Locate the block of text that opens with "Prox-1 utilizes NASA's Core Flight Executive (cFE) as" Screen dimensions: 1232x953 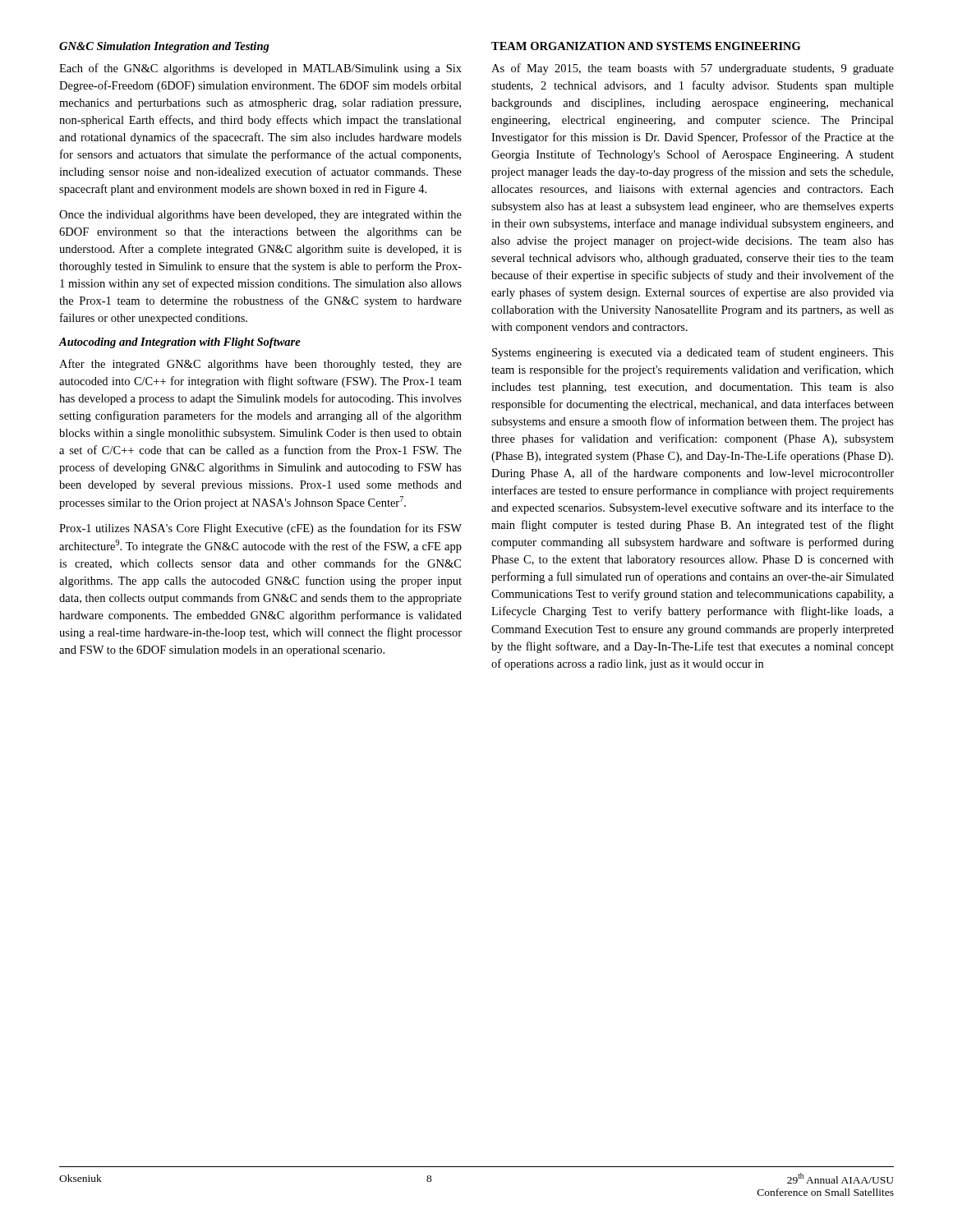point(260,589)
